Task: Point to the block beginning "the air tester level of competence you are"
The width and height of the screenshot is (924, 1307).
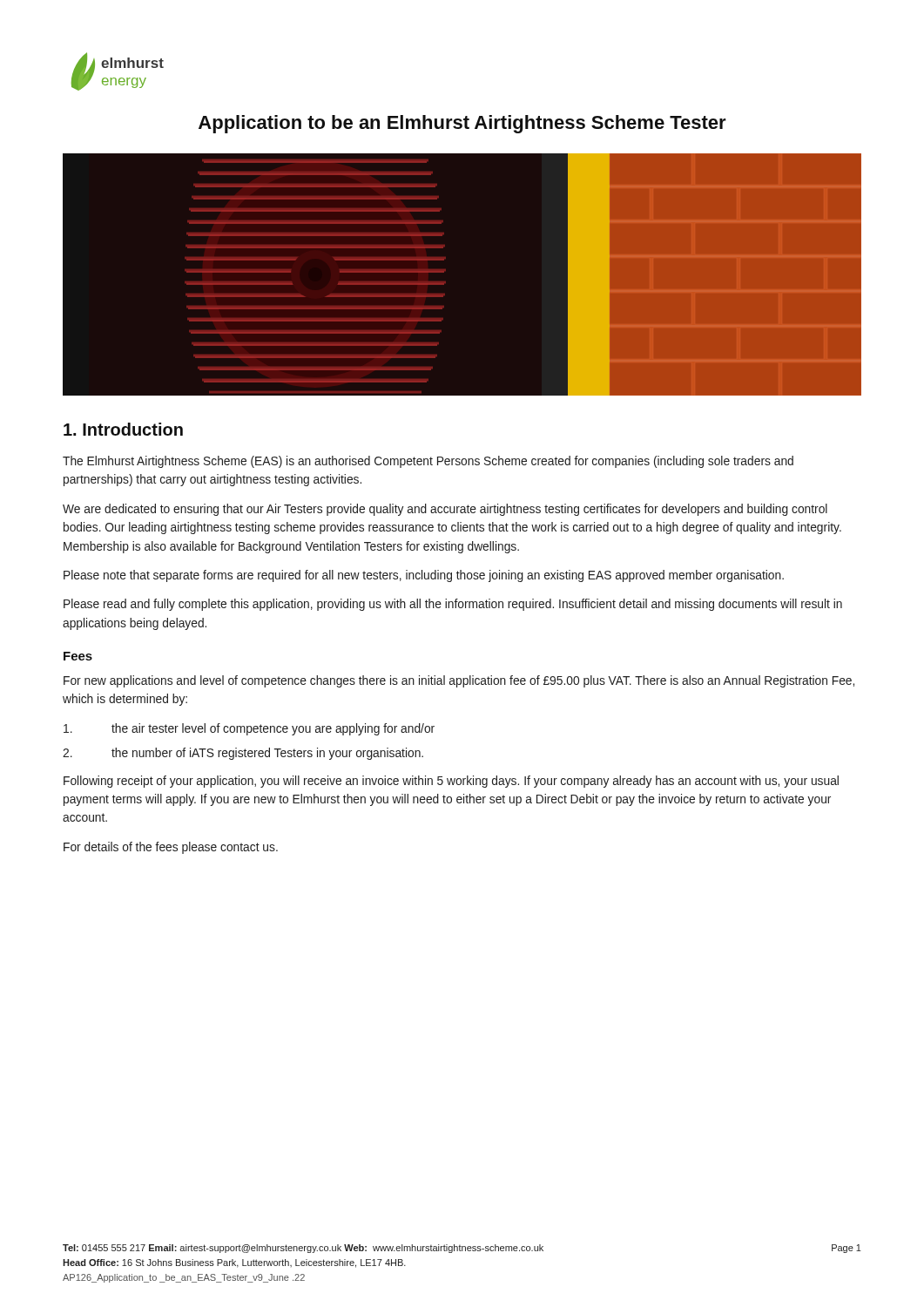Action: [x=249, y=729]
